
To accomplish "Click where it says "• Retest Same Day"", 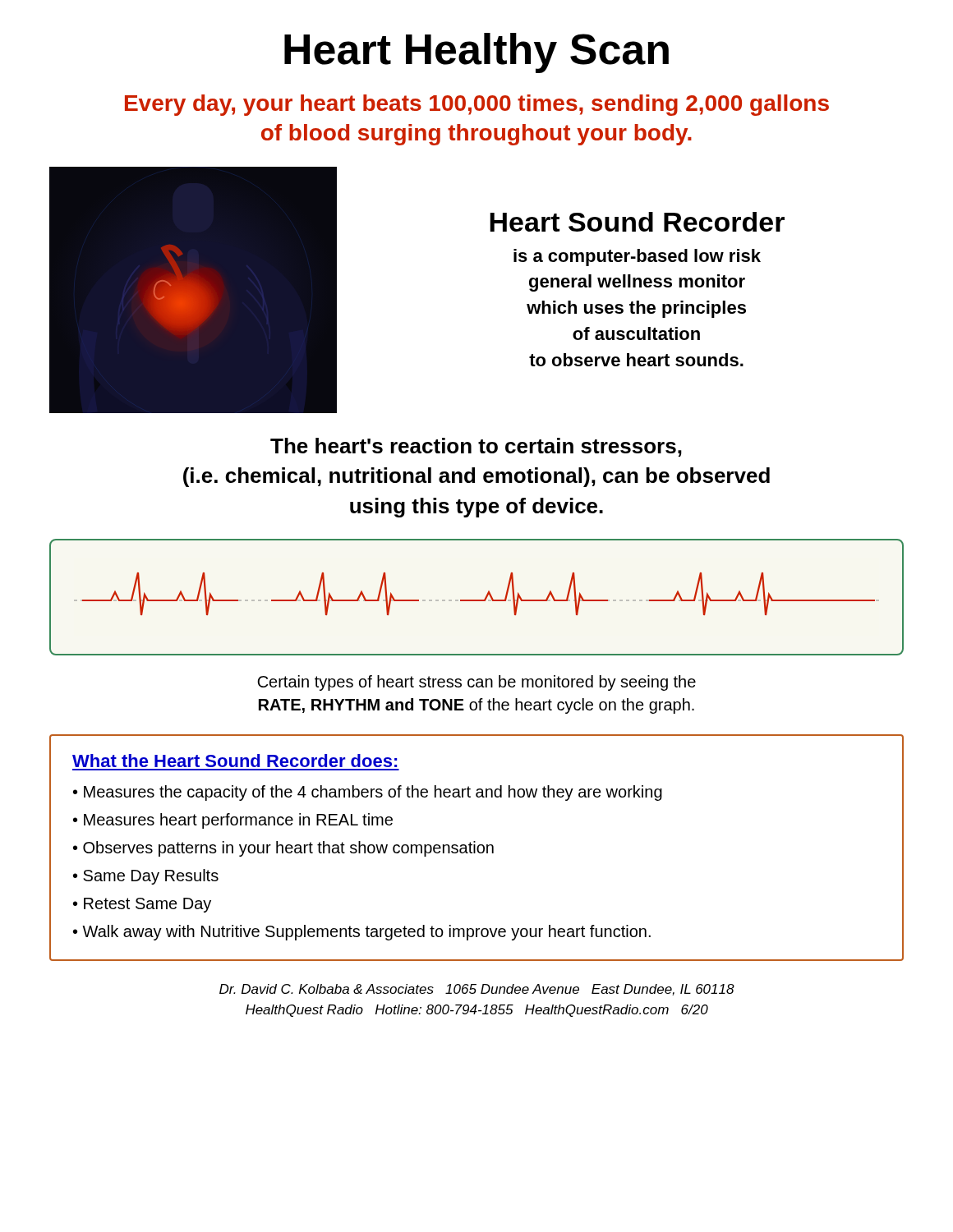I will coord(142,903).
